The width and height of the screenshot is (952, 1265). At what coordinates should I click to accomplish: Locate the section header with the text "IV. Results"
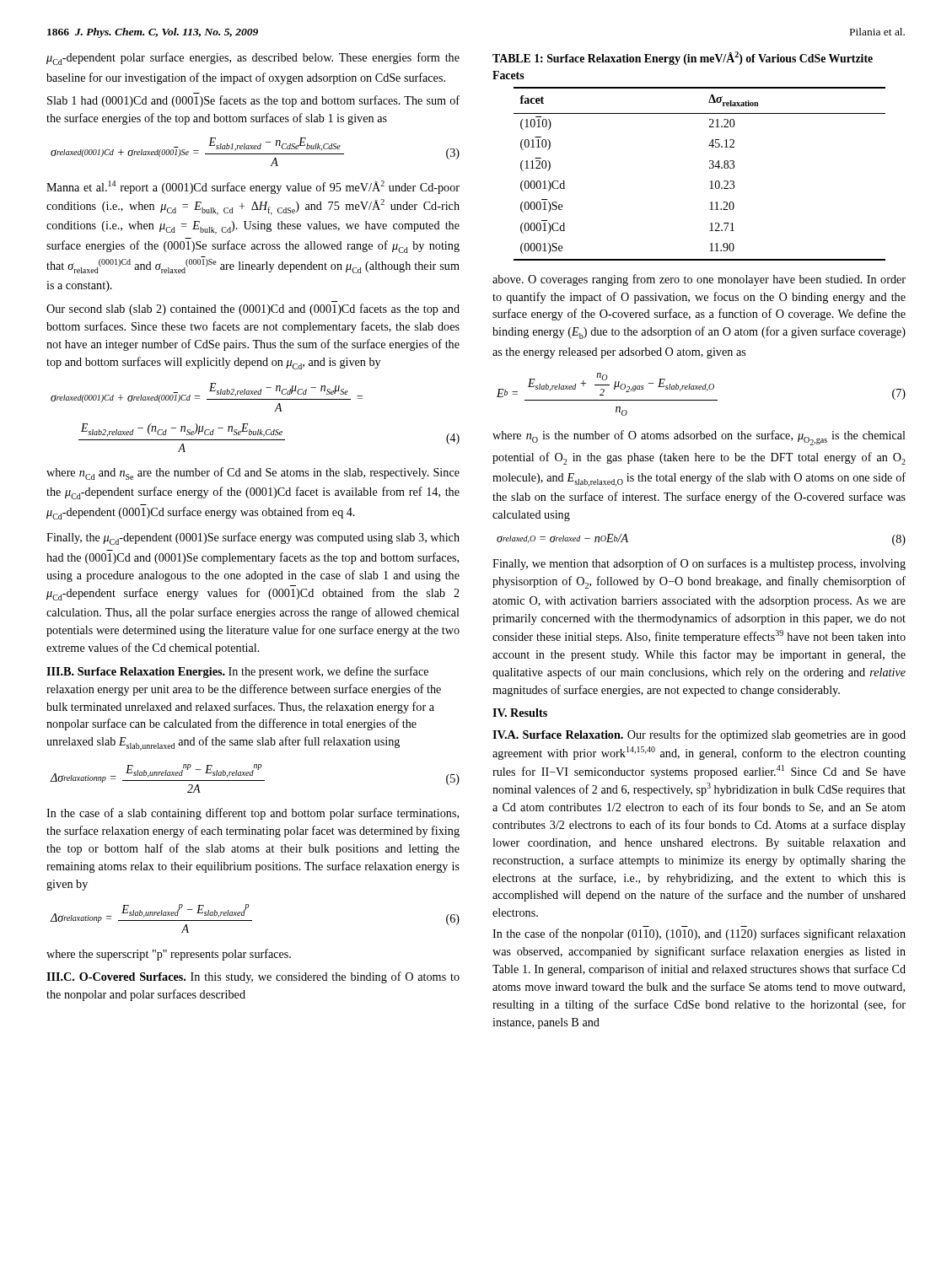[520, 713]
